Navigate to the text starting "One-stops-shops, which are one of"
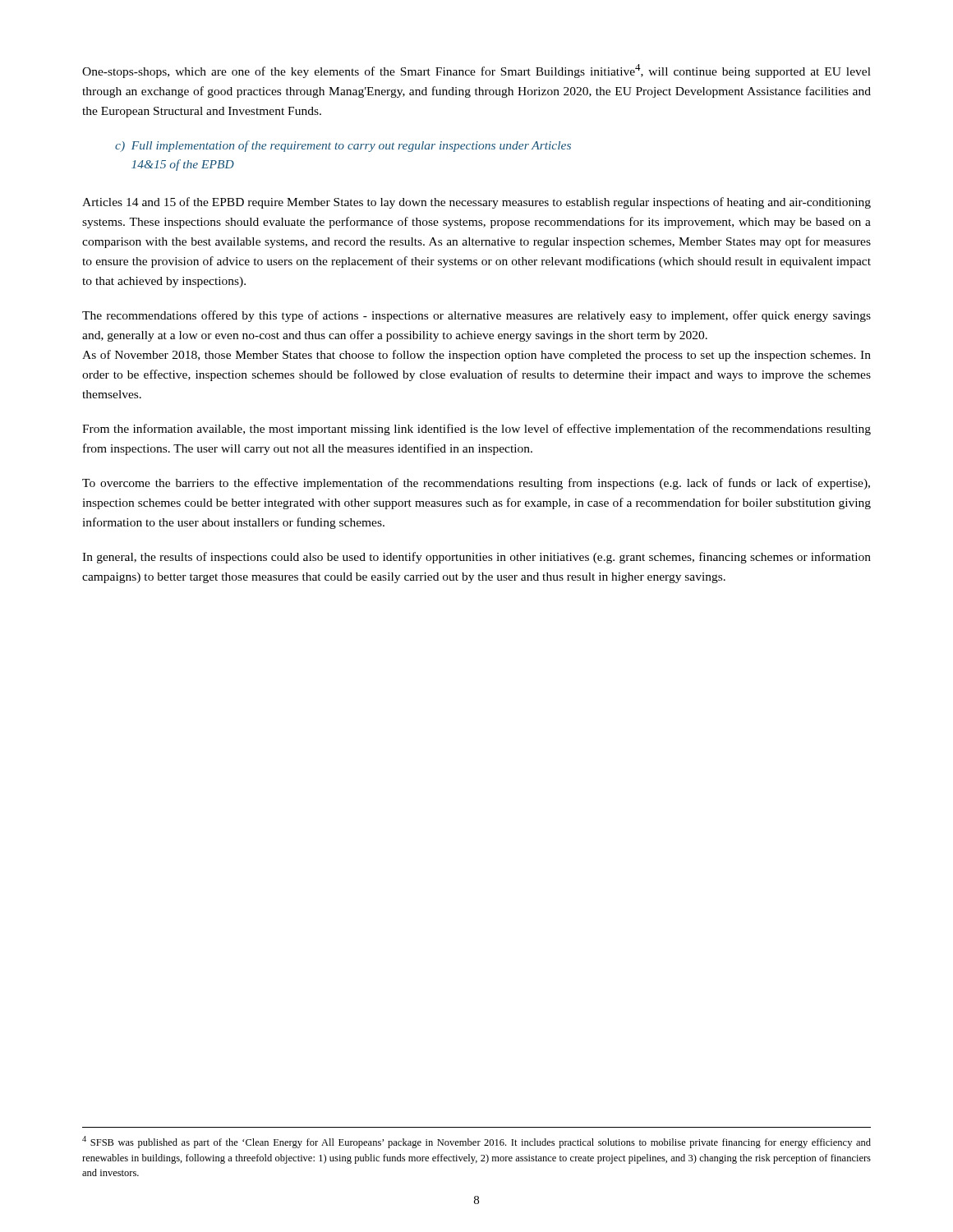The height and width of the screenshot is (1232, 953). point(476,89)
